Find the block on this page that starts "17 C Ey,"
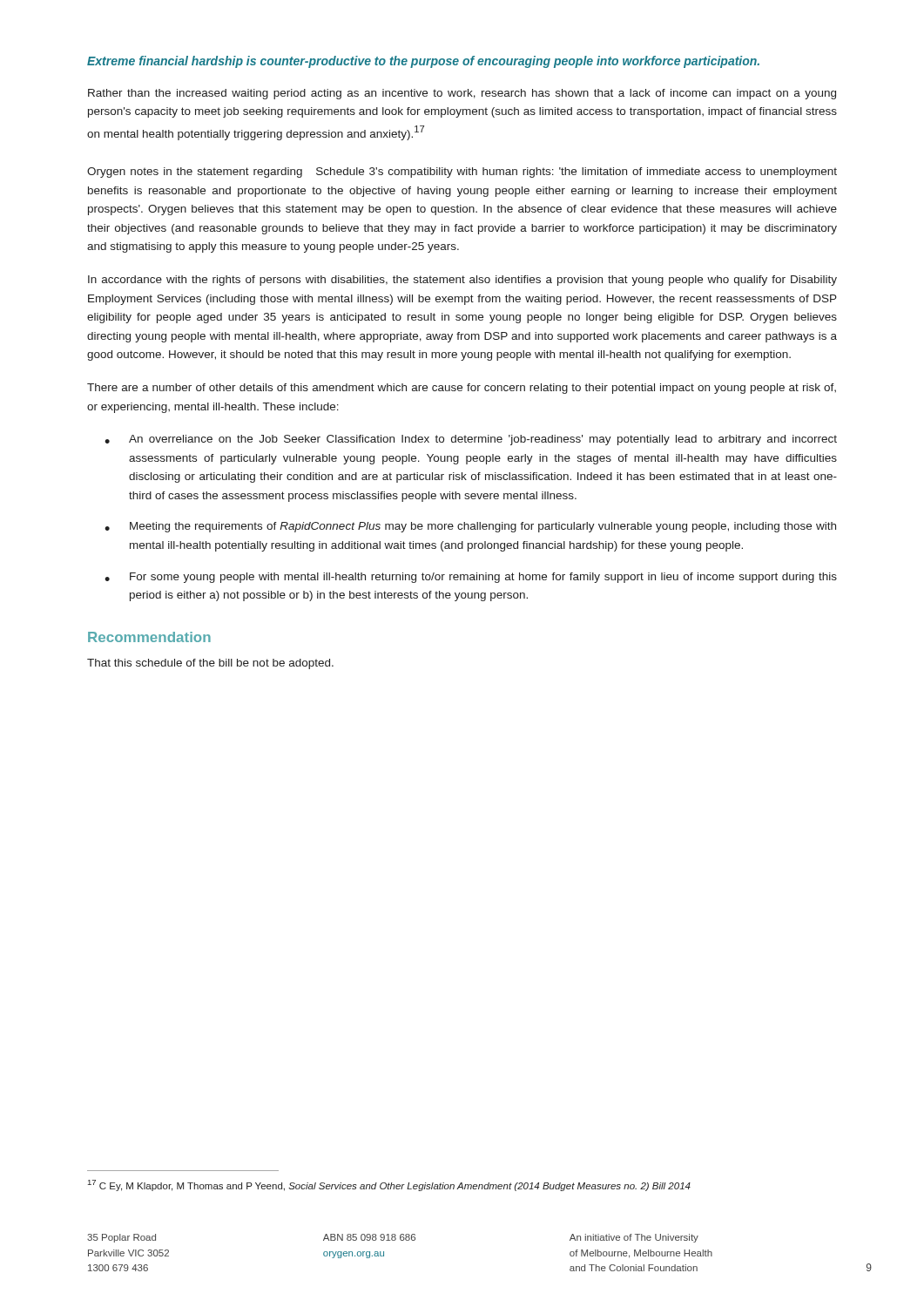 pos(389,1184)
